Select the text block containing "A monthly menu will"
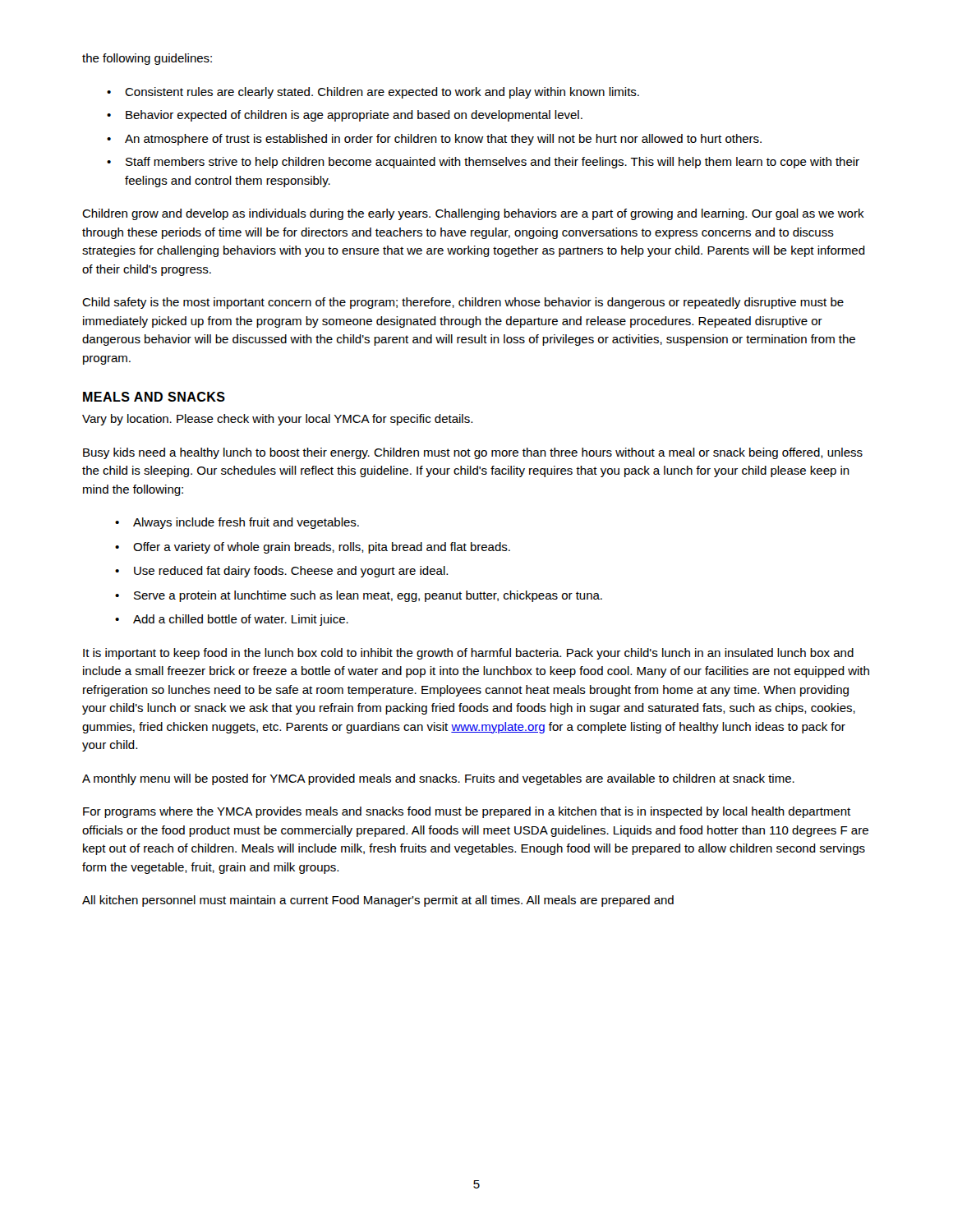Screen dimensions: 1232x953 click(439, 778)
